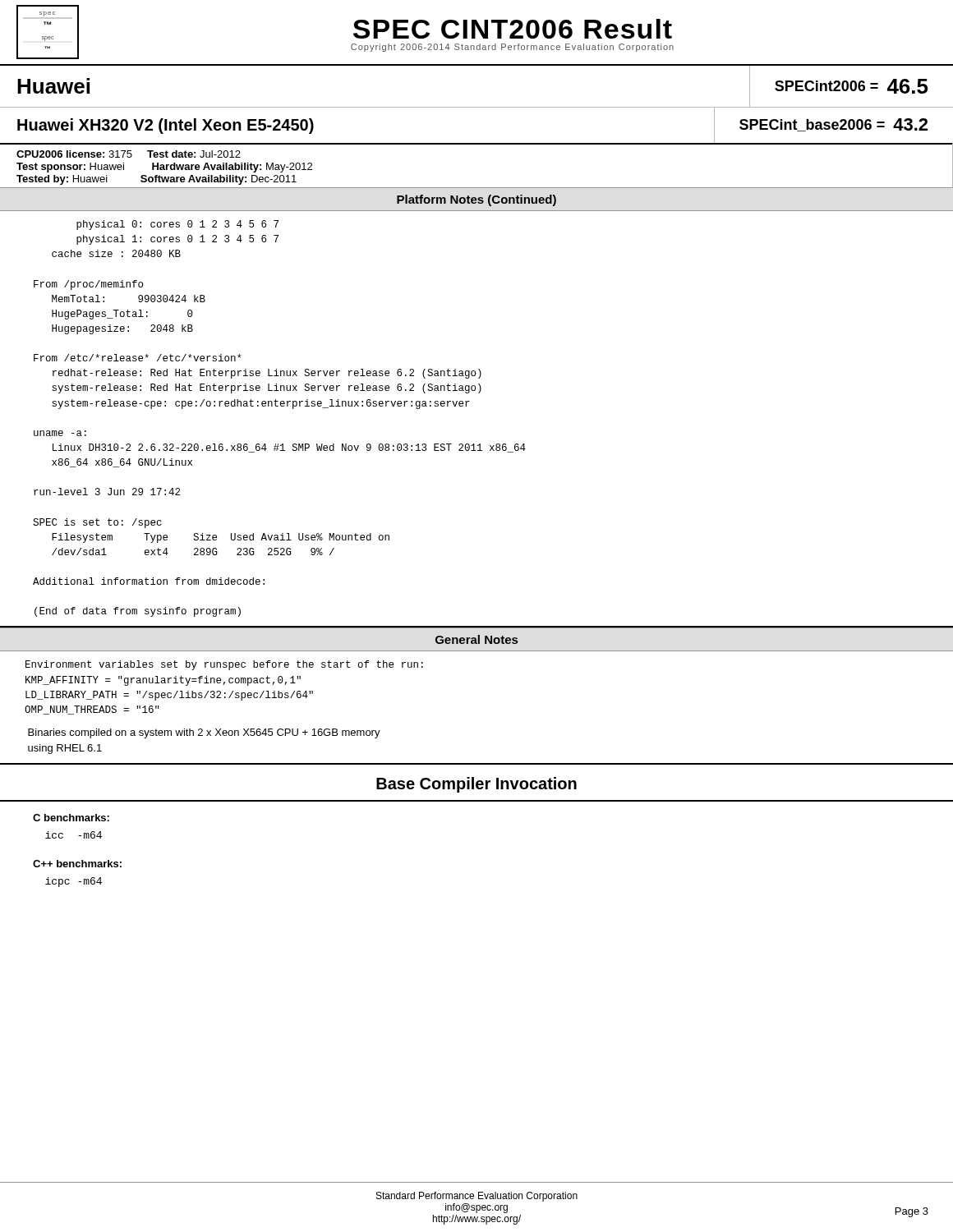The height and width of the screenshot is (1232, 953).
Task: Navigate to the text starting "Environment variables set"
Action: coord(224,665)
